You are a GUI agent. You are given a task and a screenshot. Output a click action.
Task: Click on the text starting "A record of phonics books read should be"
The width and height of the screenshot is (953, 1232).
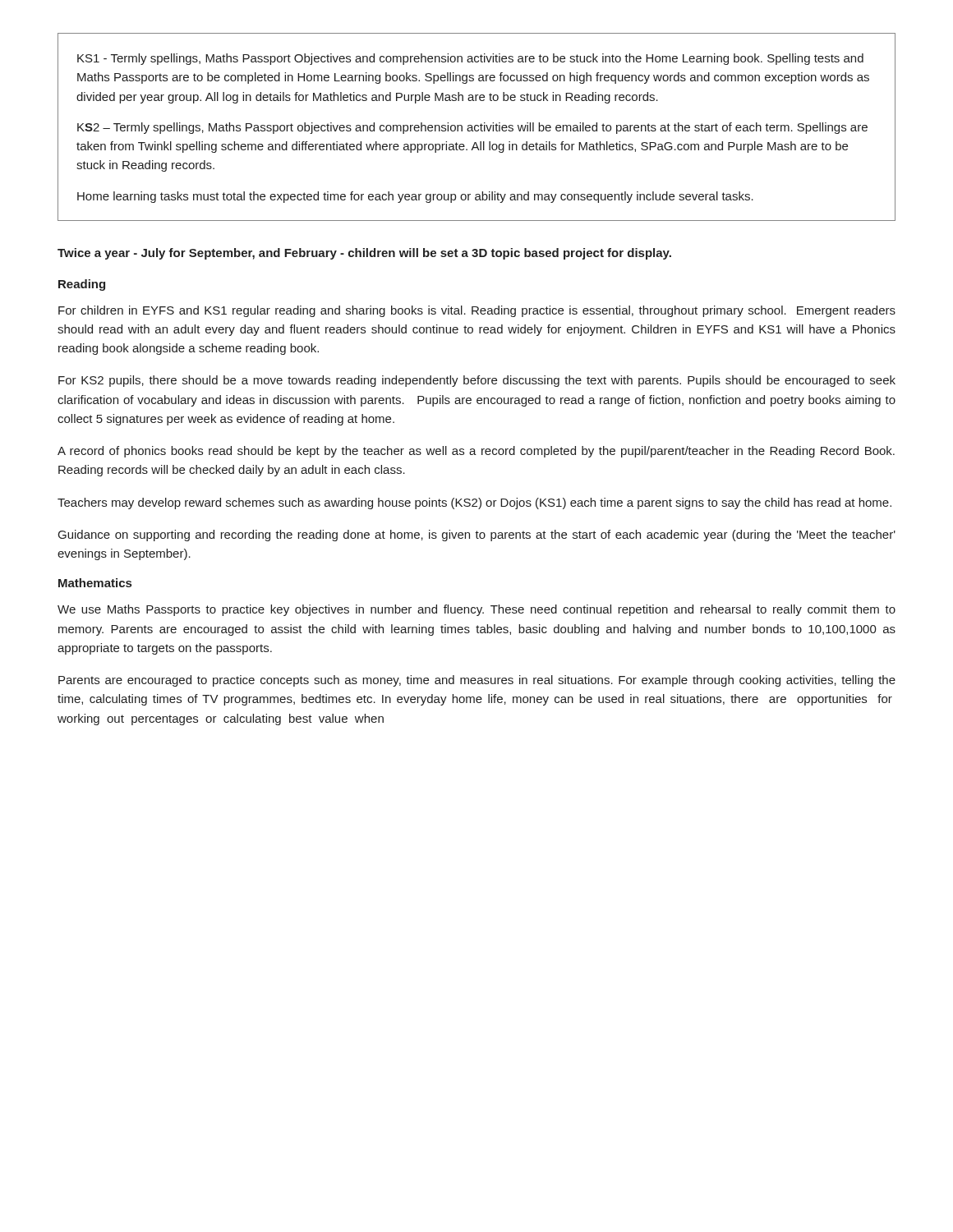[x=476, y=460]
